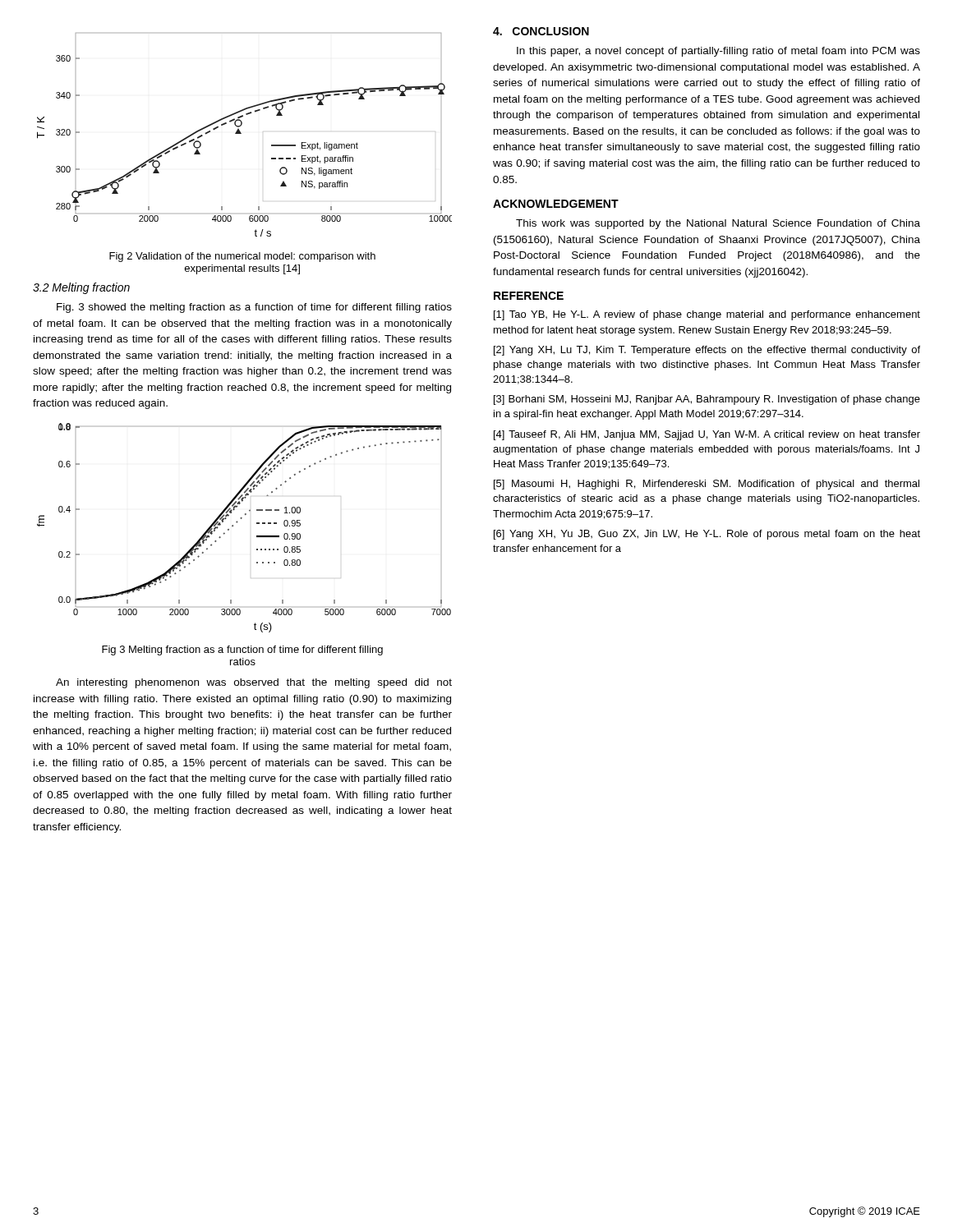Viewport: 953px width, 1232px height.
Task: Locate the list item containing "[3] Borhani SM, Hosseini MJ, Ranjbar"
Action: [707, 406]
